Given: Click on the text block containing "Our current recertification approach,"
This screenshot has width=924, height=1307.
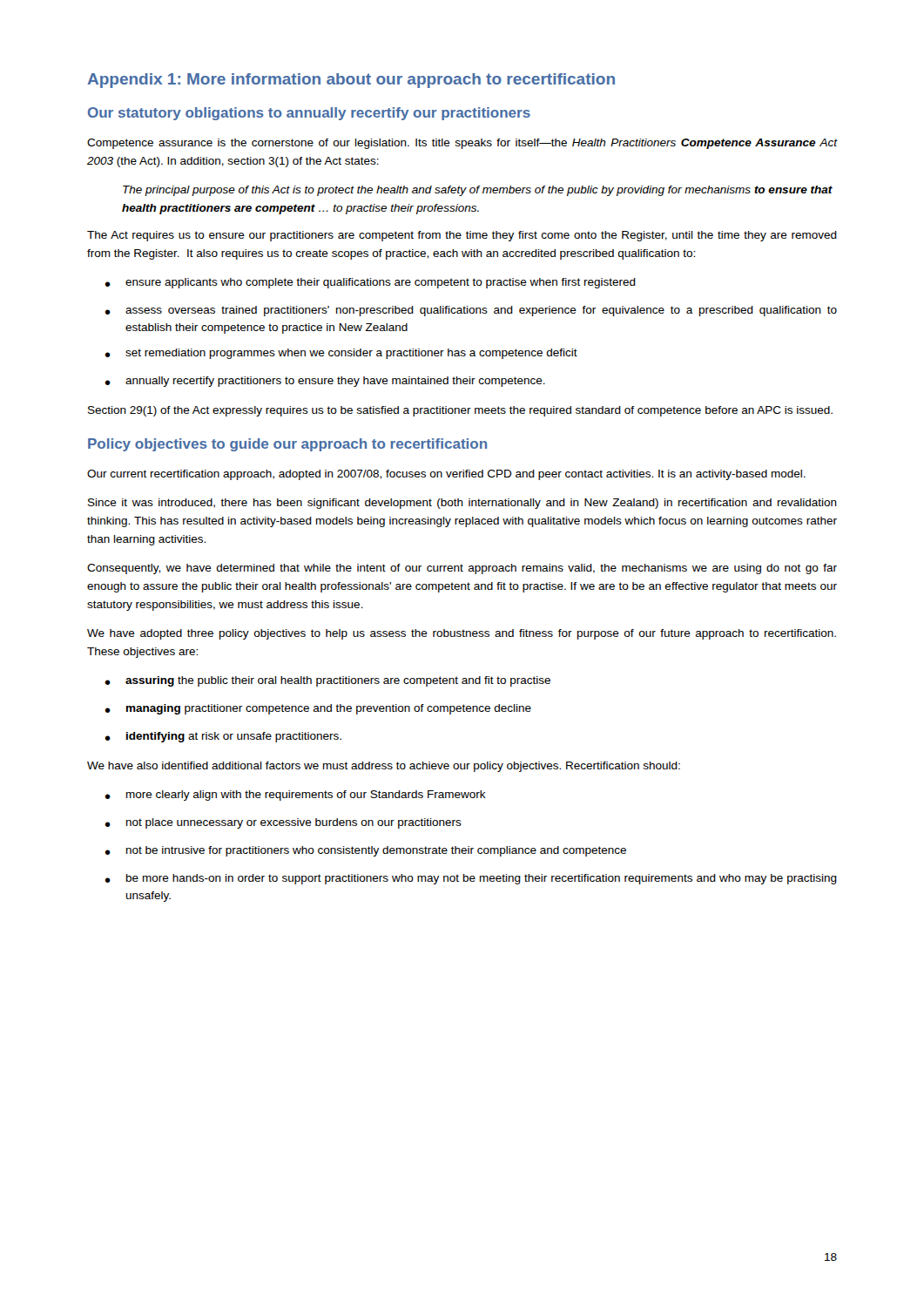Looking at the screenshot, I should coord(447,474).
